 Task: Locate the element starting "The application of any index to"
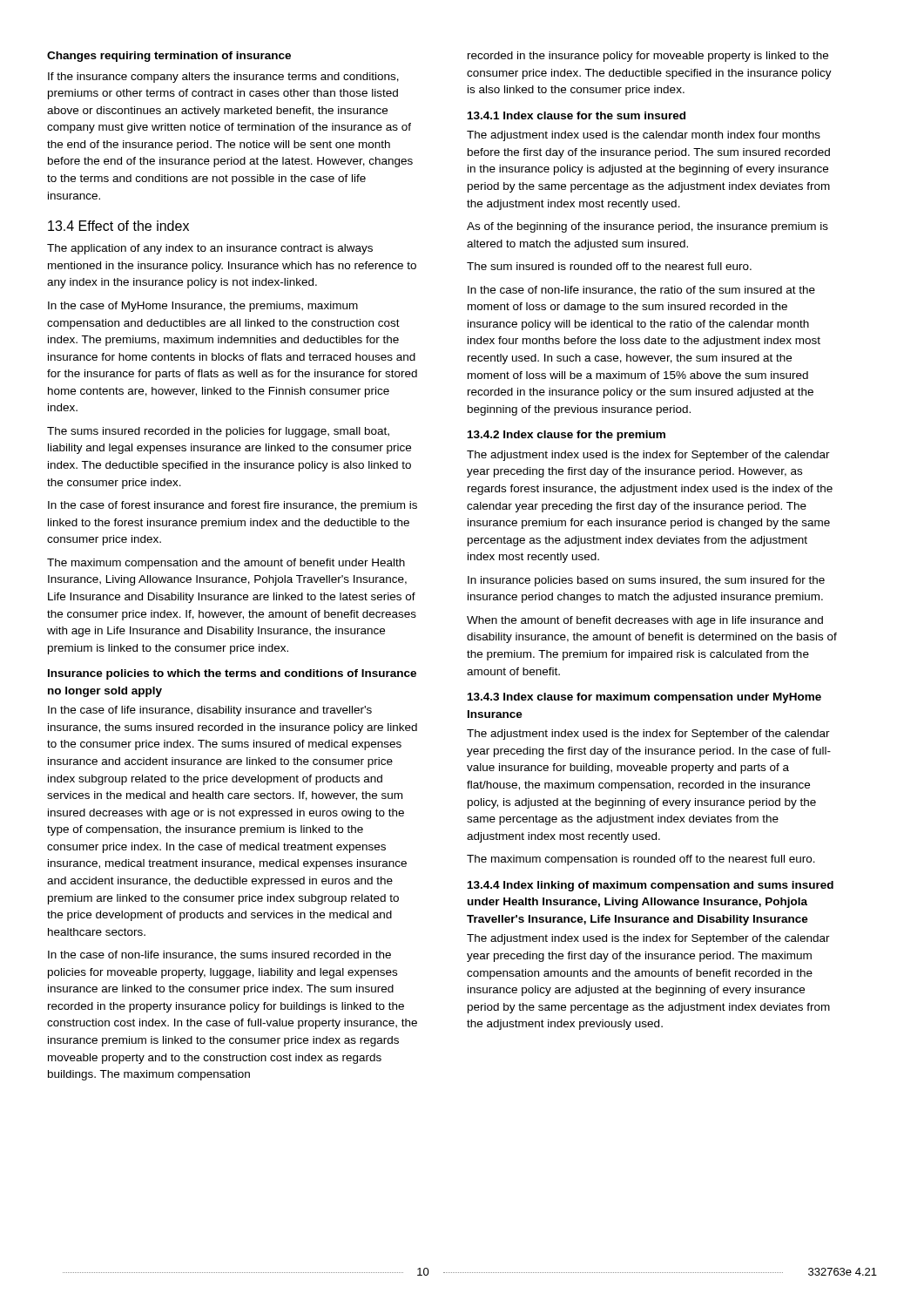233,265
